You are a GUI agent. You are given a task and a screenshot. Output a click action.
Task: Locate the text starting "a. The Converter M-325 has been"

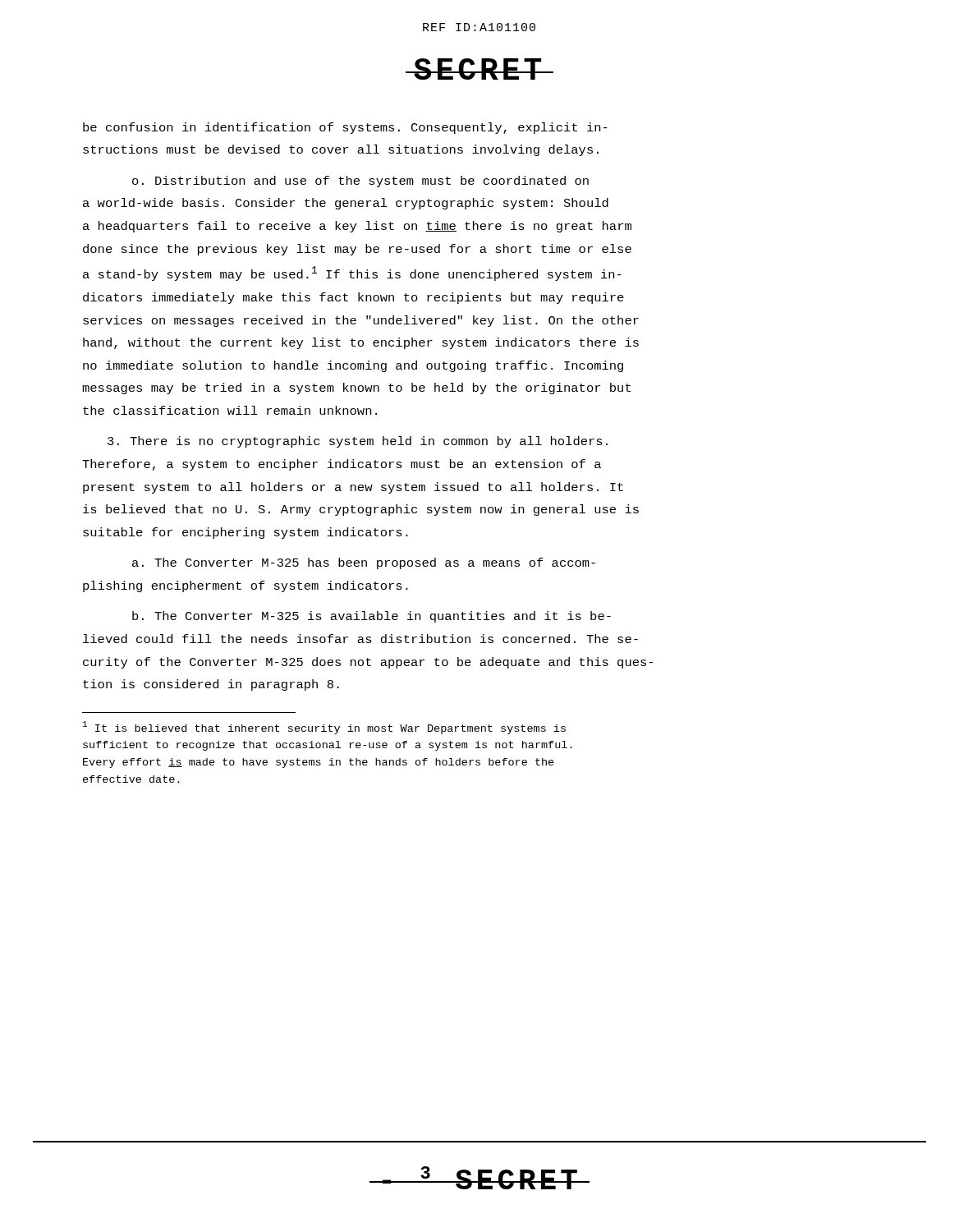click(x=340, y=575)
